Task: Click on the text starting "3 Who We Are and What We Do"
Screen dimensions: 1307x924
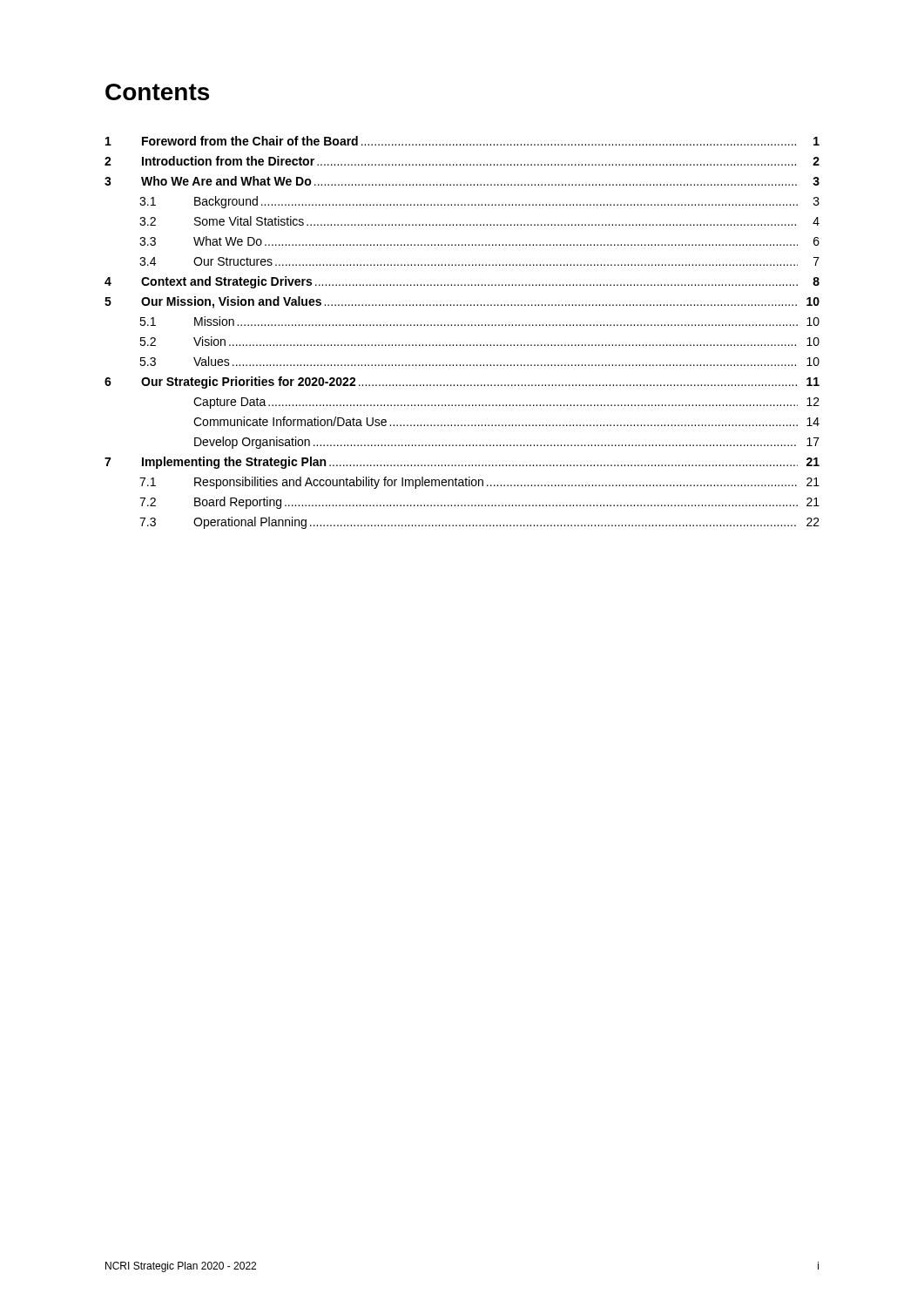Action: 462,181
